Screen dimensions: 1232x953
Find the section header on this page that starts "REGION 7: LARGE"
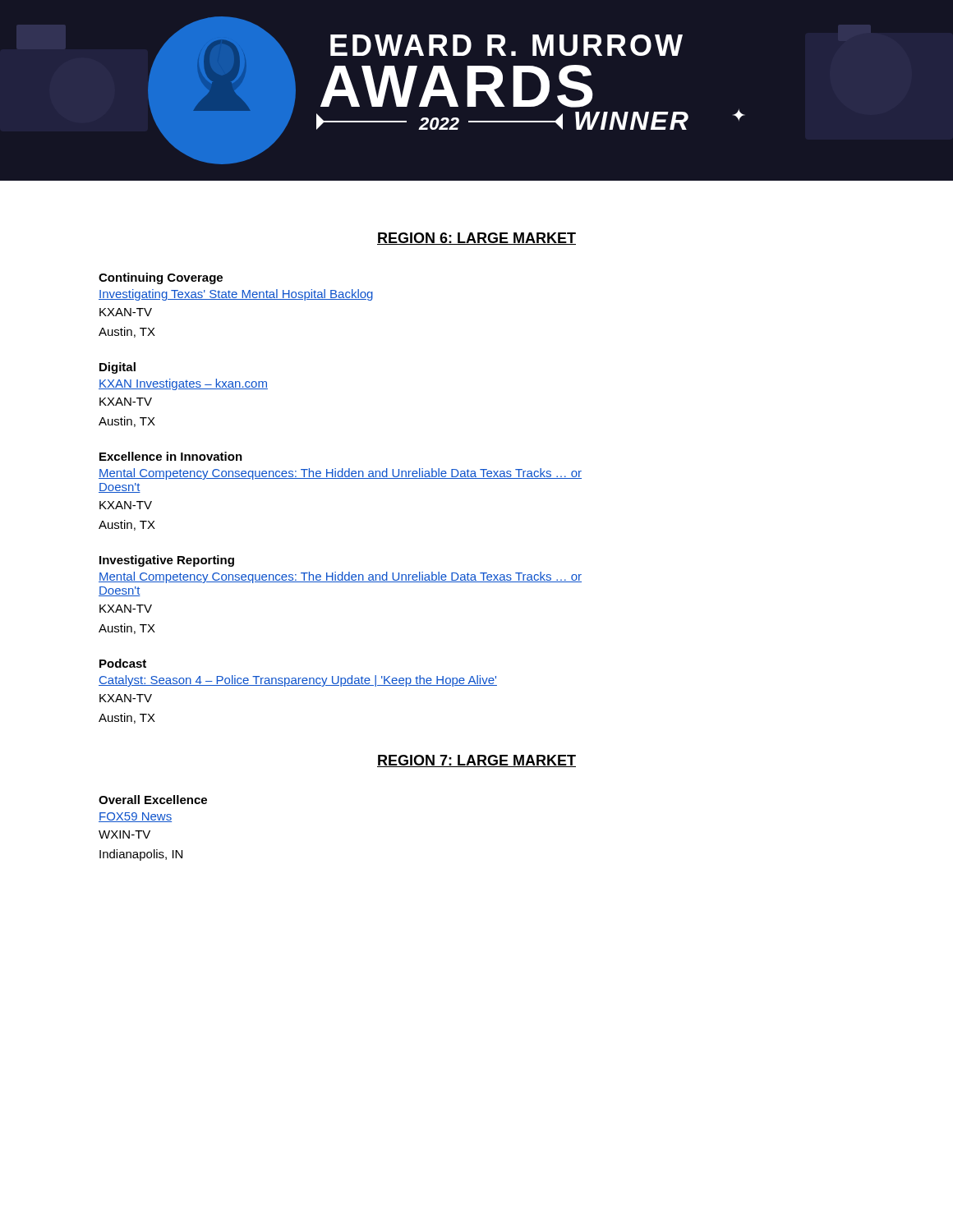(476, 761)
